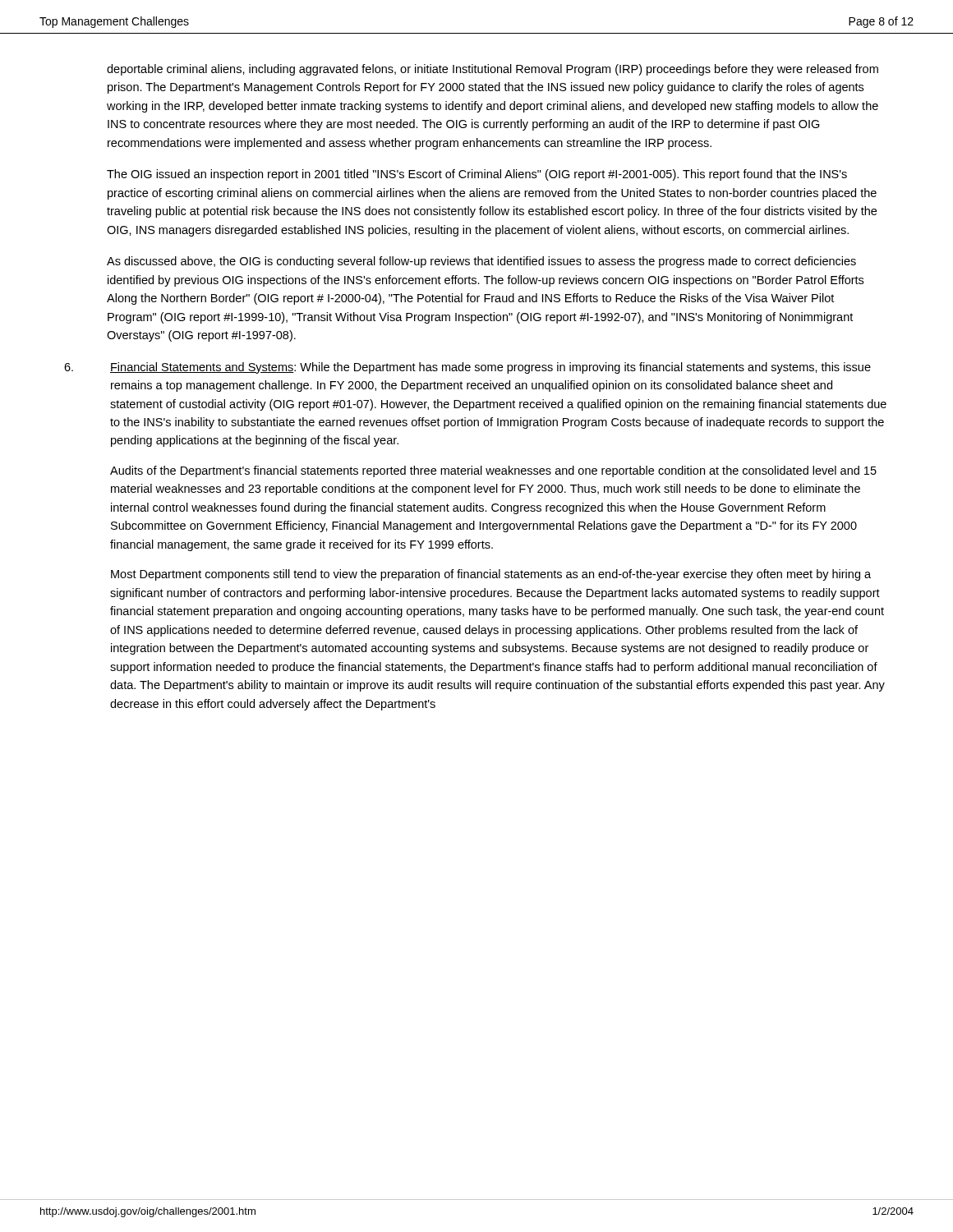Locate the text block with the text "The OIG issued an inspection report"

pos(492,202)
